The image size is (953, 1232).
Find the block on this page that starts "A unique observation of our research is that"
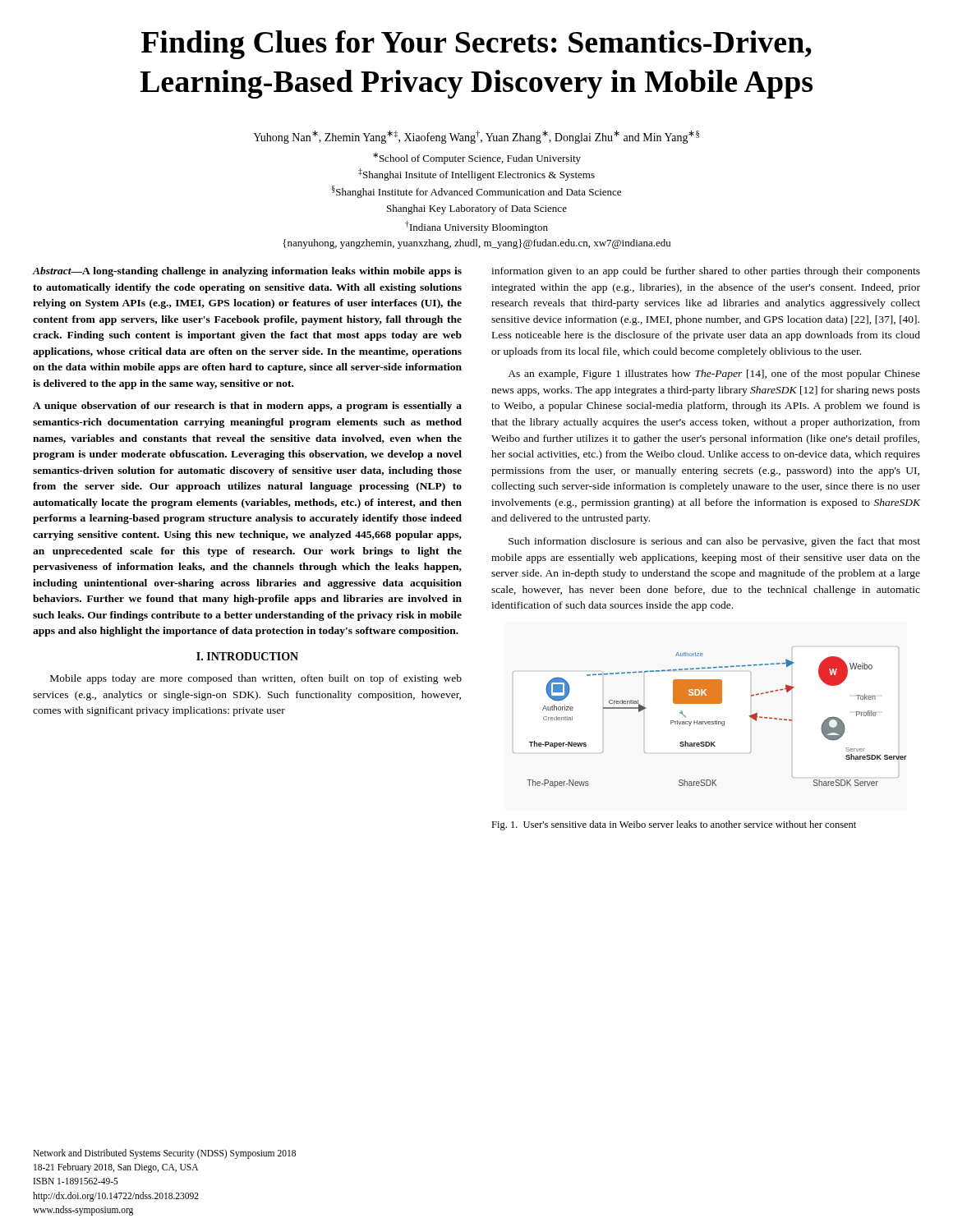247,518
